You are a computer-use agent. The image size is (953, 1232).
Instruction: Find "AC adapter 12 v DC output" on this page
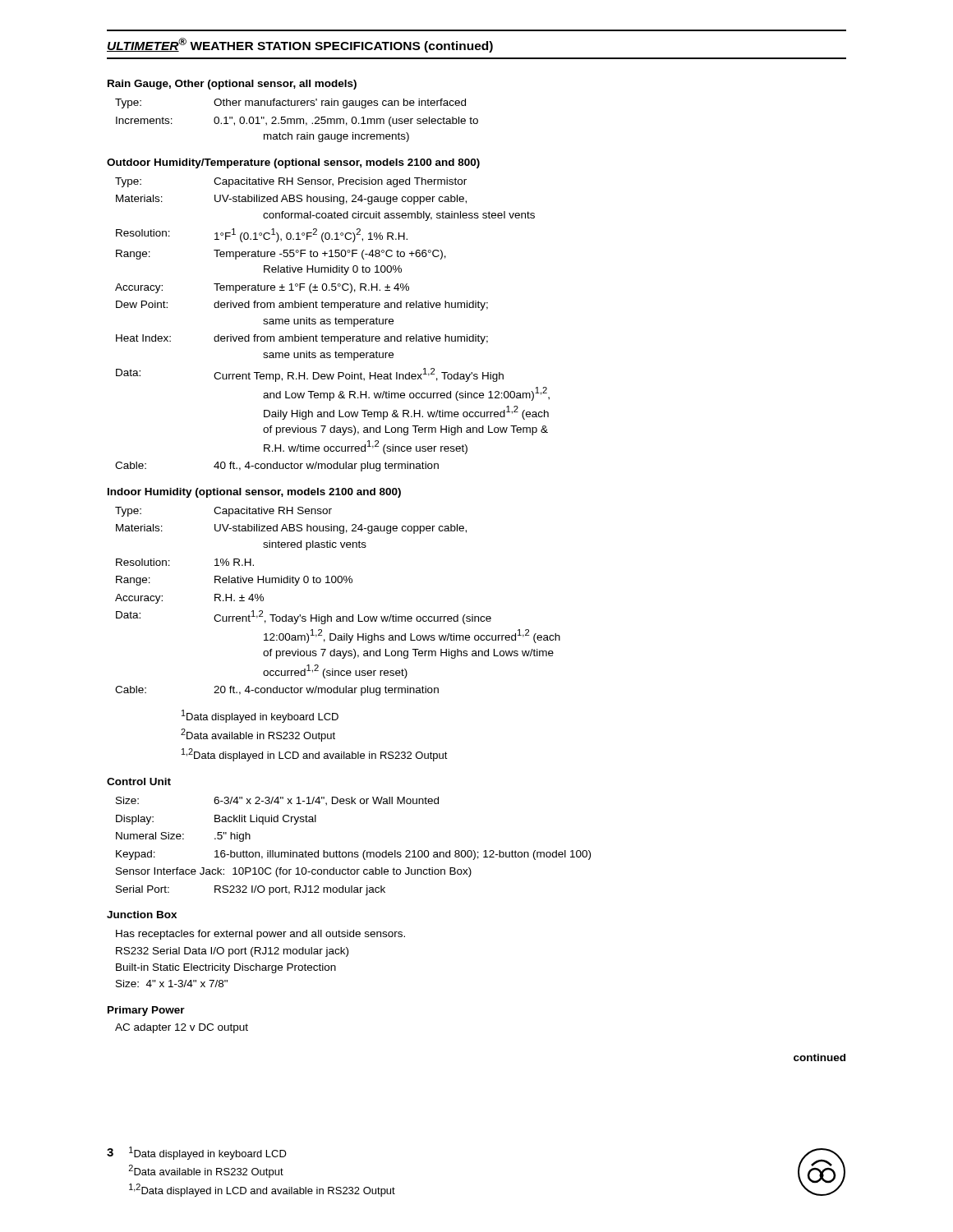182,1027
